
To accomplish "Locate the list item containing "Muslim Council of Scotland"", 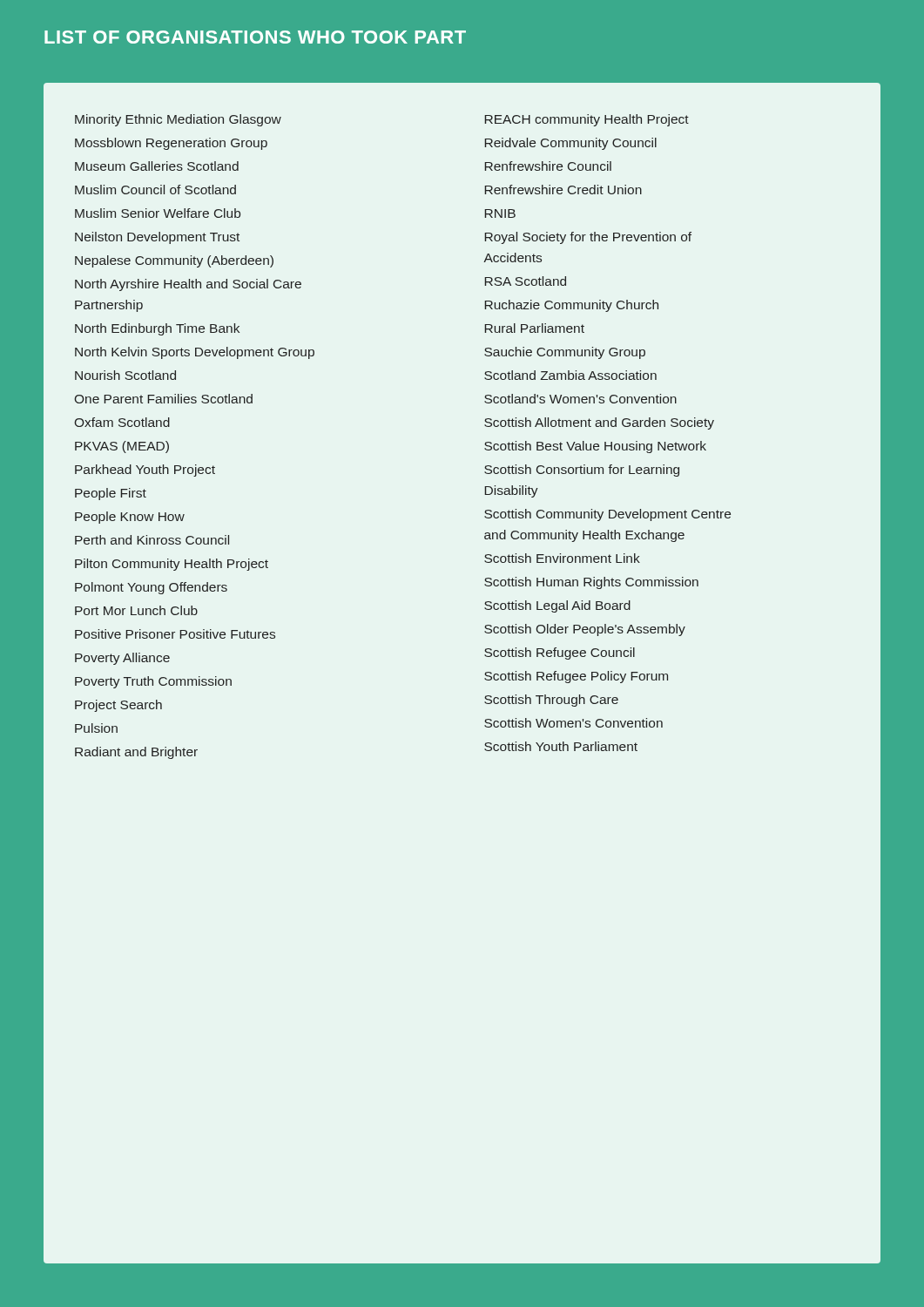I will [155, 190].
